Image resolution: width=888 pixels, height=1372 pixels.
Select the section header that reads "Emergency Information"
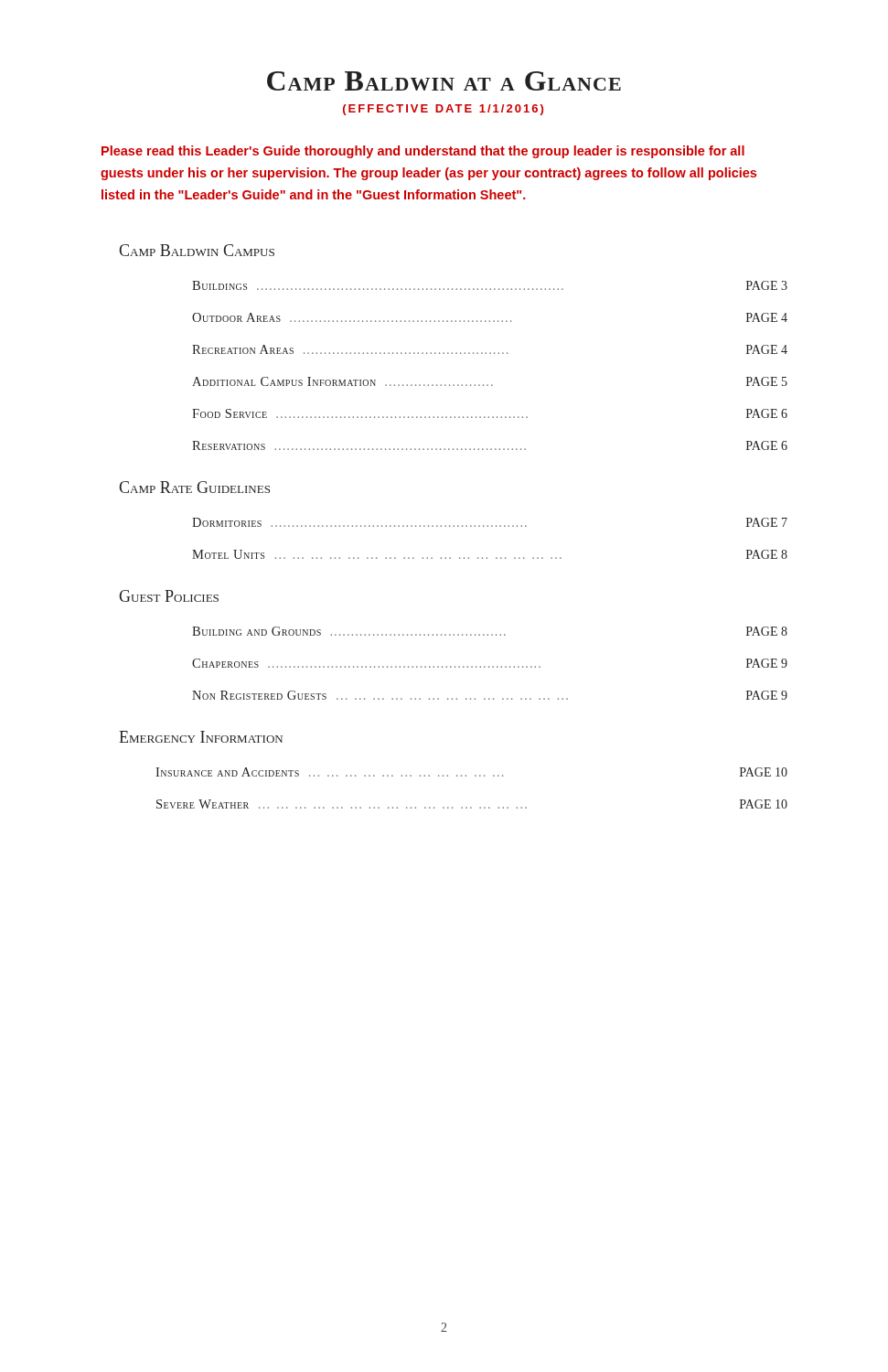(x=201, y=737)
